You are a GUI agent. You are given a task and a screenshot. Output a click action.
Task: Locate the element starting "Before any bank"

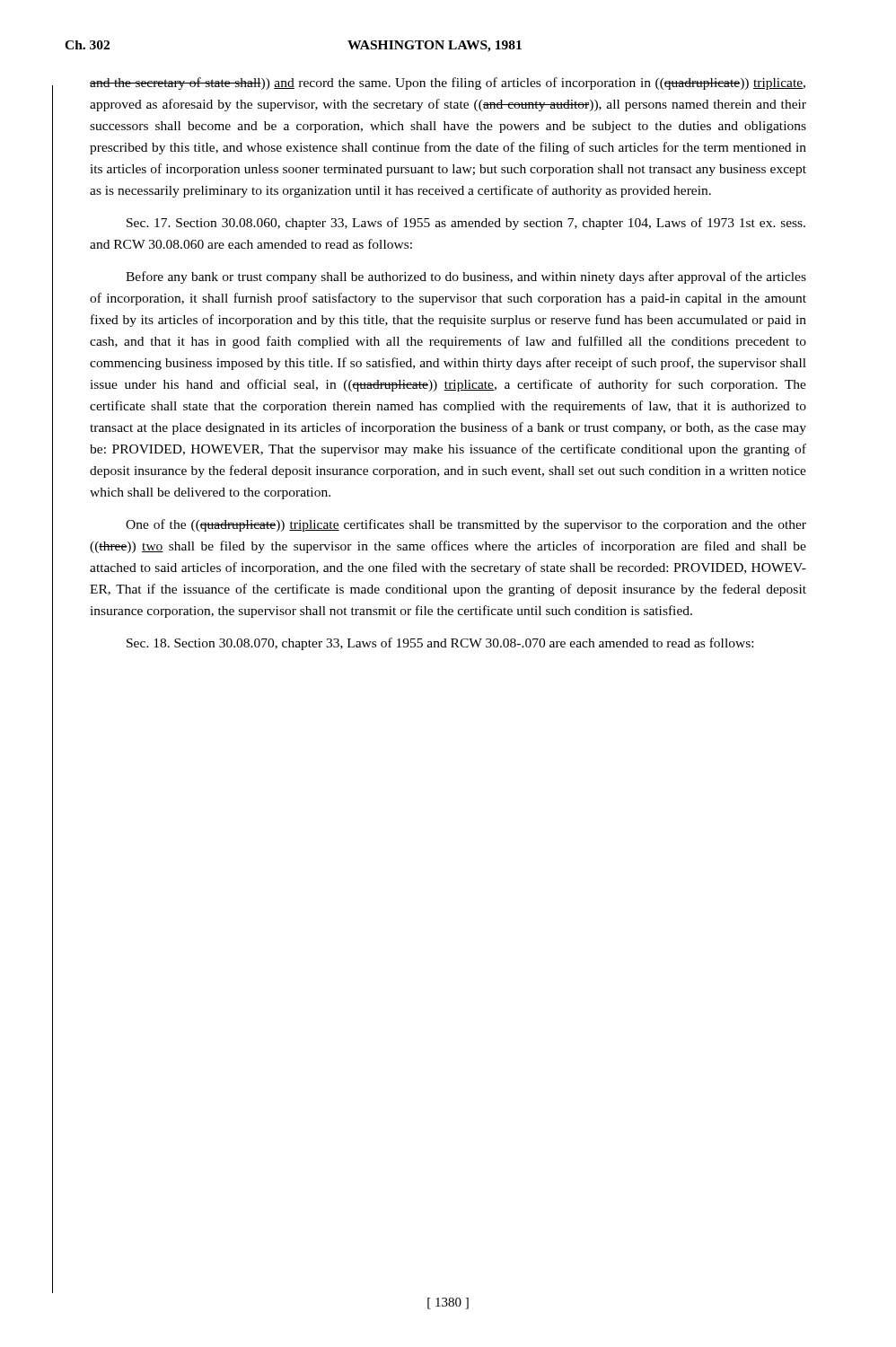pyautogui.click(x=448, y=385)
